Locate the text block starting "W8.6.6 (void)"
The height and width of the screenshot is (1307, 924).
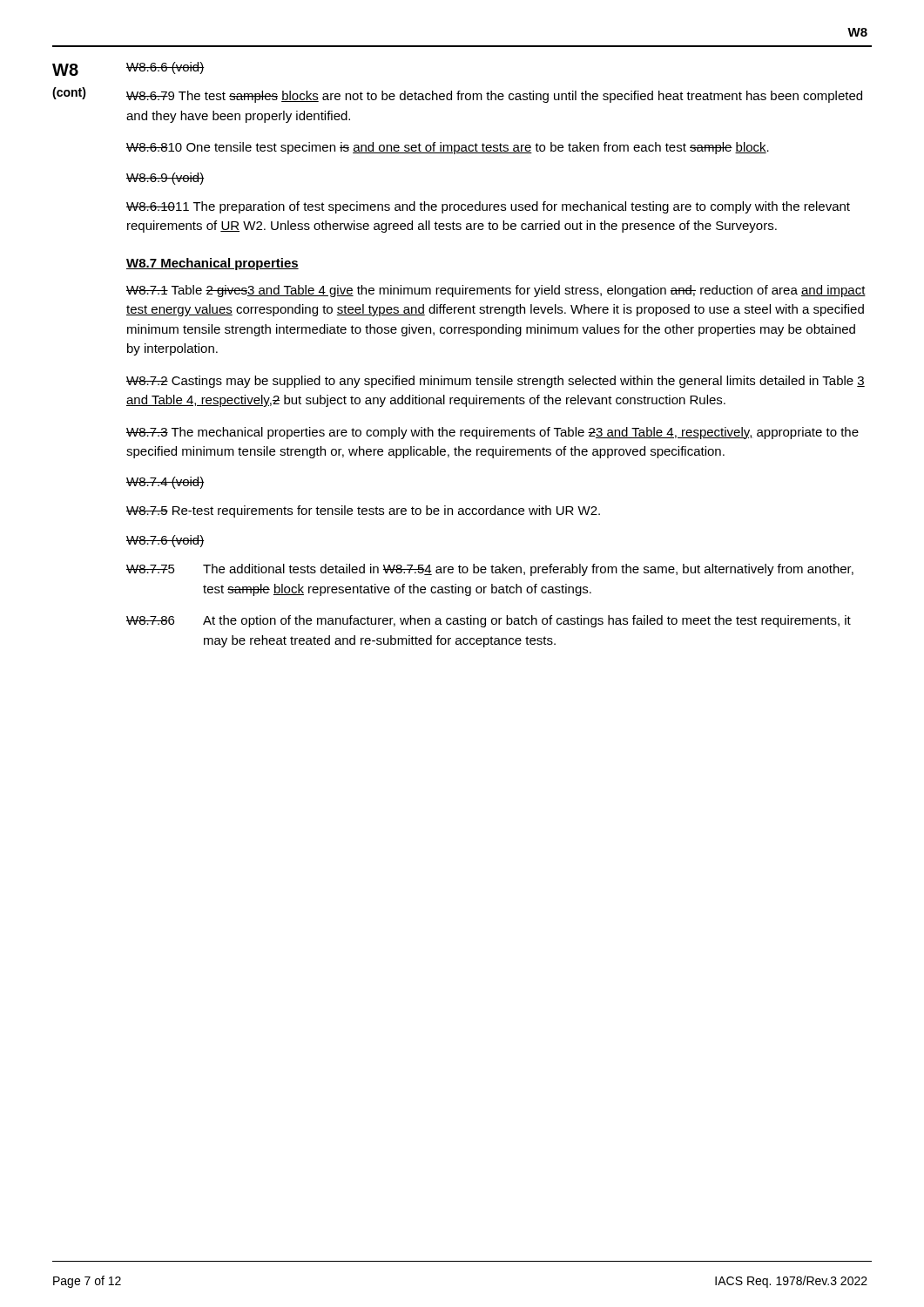165,67
